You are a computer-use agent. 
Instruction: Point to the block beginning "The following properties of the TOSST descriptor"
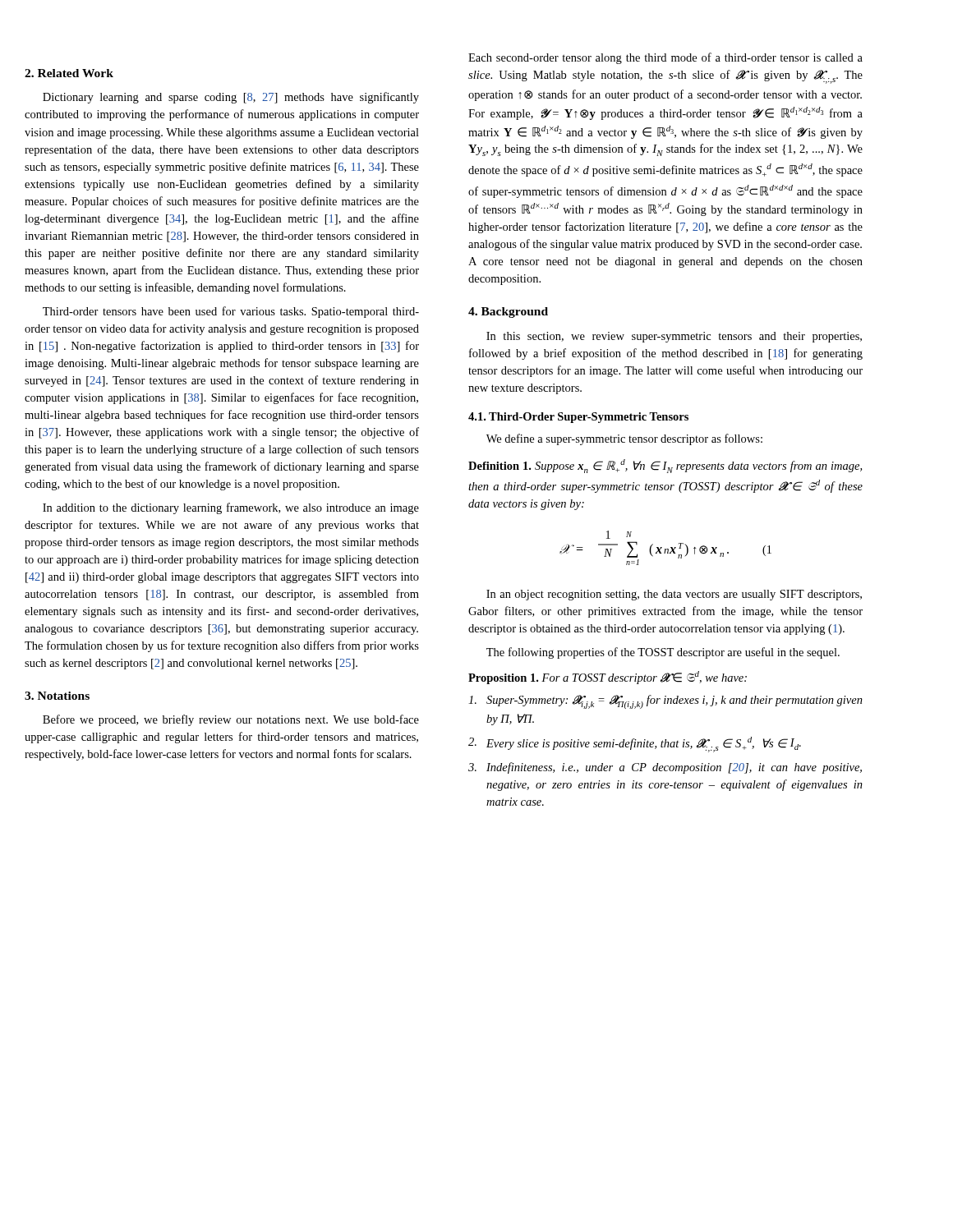663,652
